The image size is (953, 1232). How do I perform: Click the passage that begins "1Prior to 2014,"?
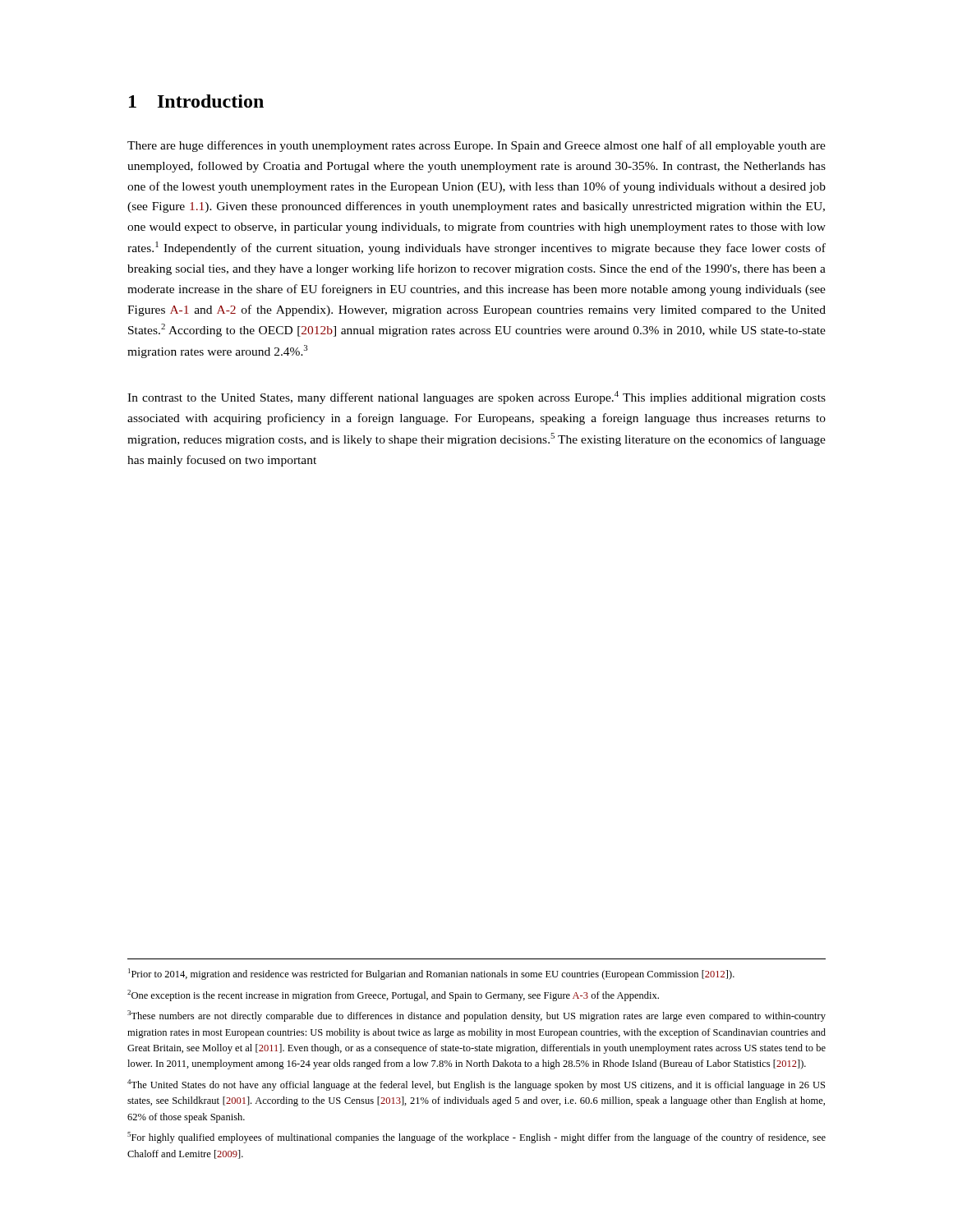tap(431, 973)
